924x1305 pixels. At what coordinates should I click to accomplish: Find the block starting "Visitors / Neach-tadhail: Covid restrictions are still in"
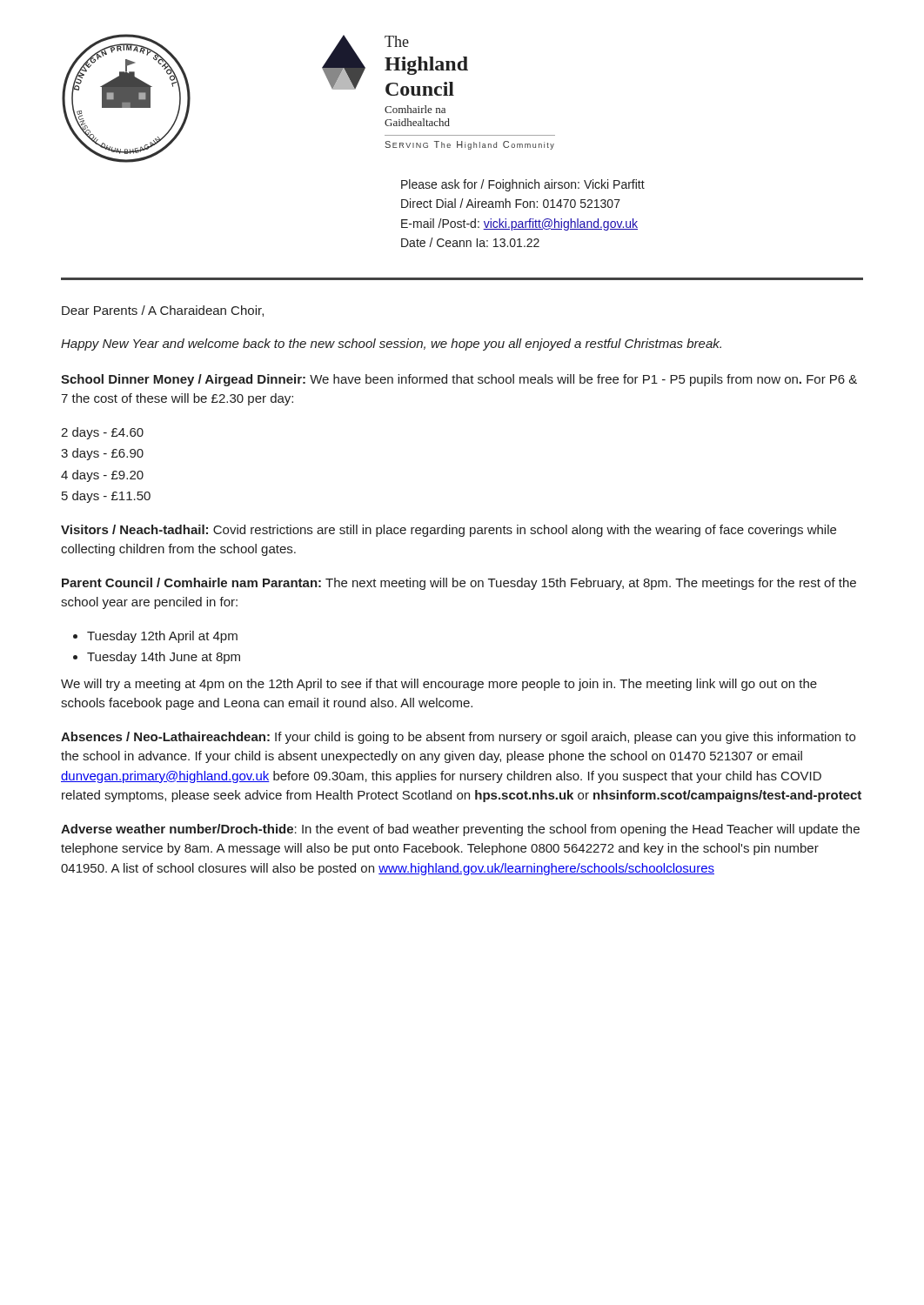[449, 539]
